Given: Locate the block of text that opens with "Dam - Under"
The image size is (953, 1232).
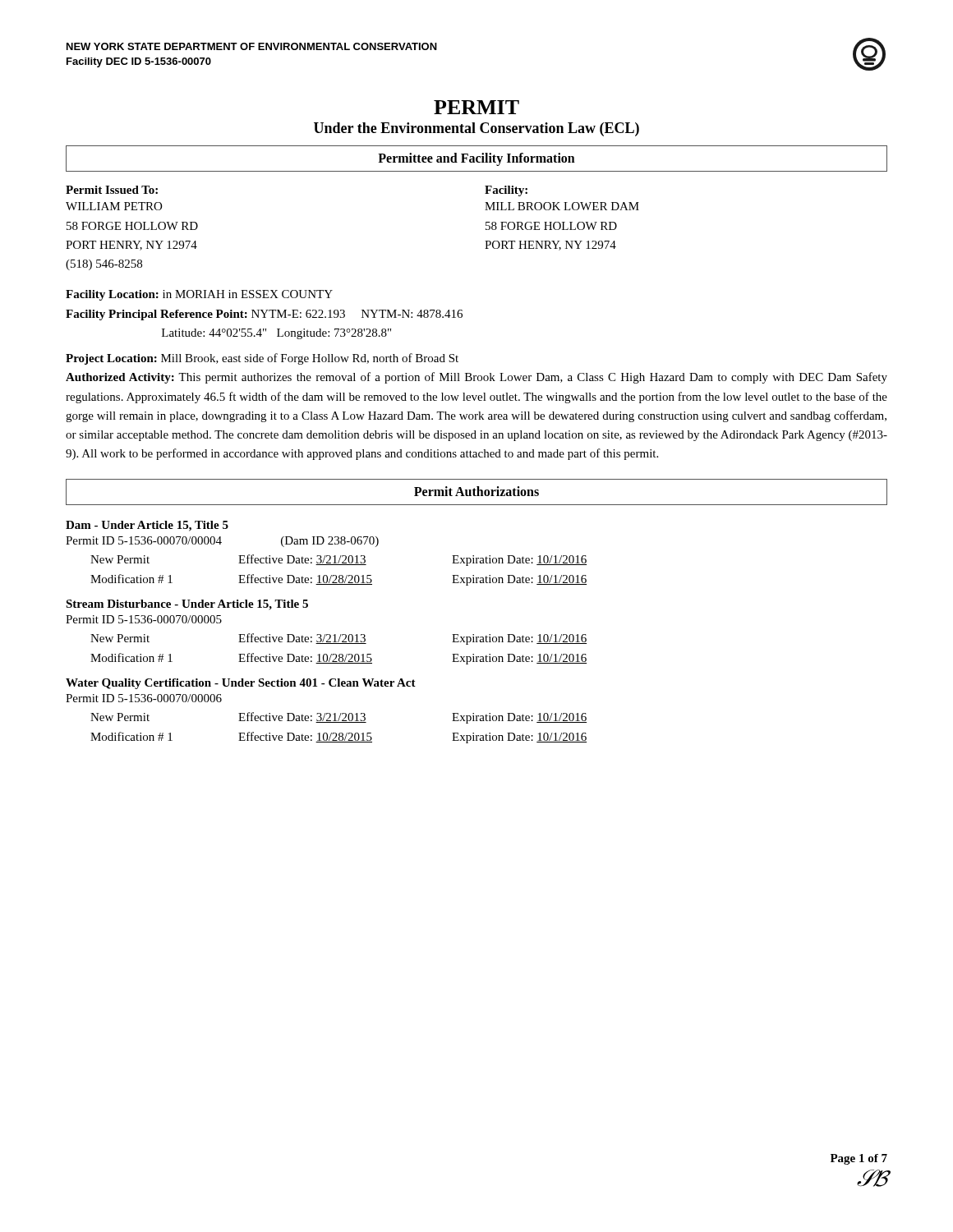Looking at the screenshot, I should tap(476, 553).
